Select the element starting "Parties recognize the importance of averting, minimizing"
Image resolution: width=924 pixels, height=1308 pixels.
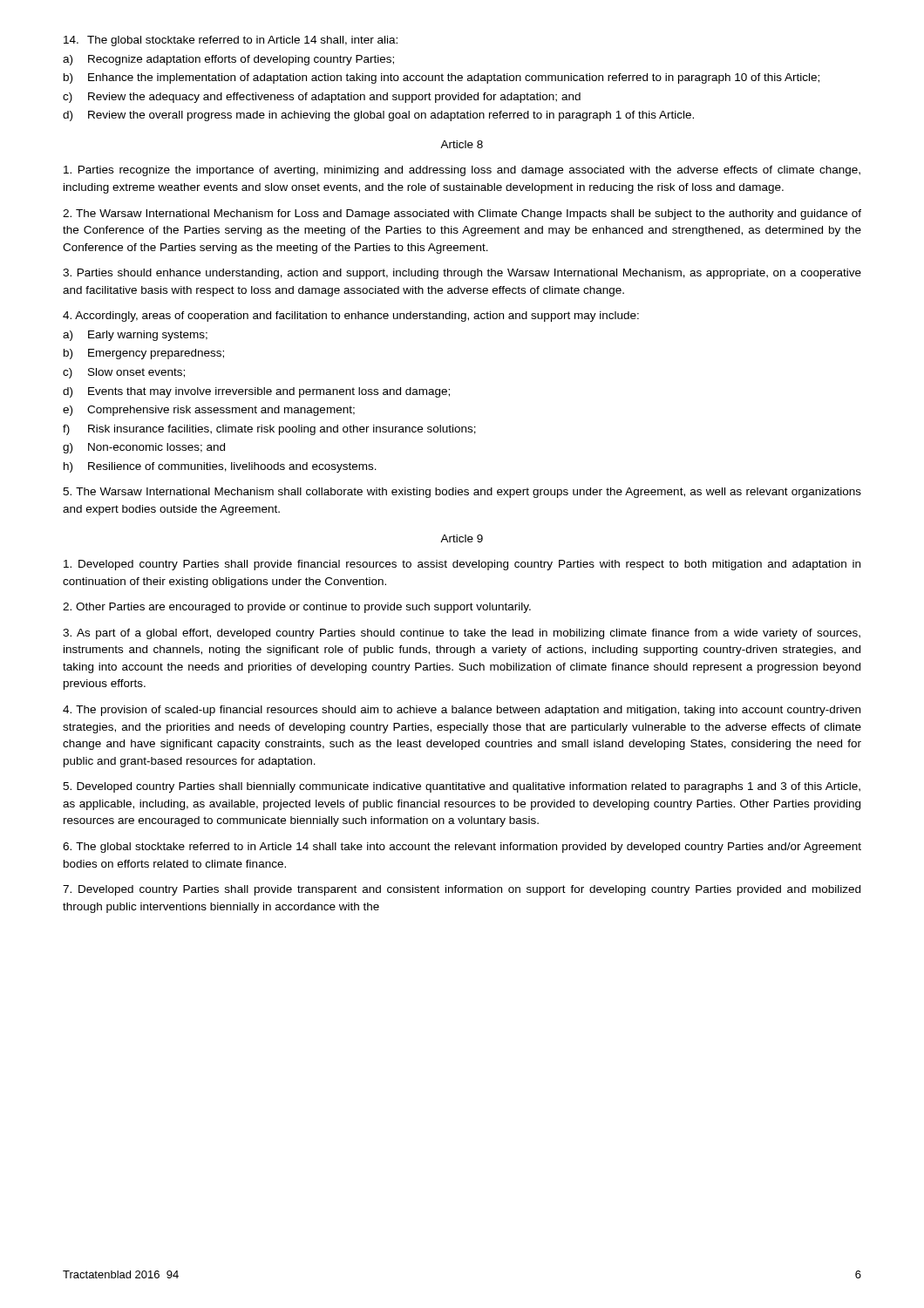pyautogui.click(x=462, y=178)
